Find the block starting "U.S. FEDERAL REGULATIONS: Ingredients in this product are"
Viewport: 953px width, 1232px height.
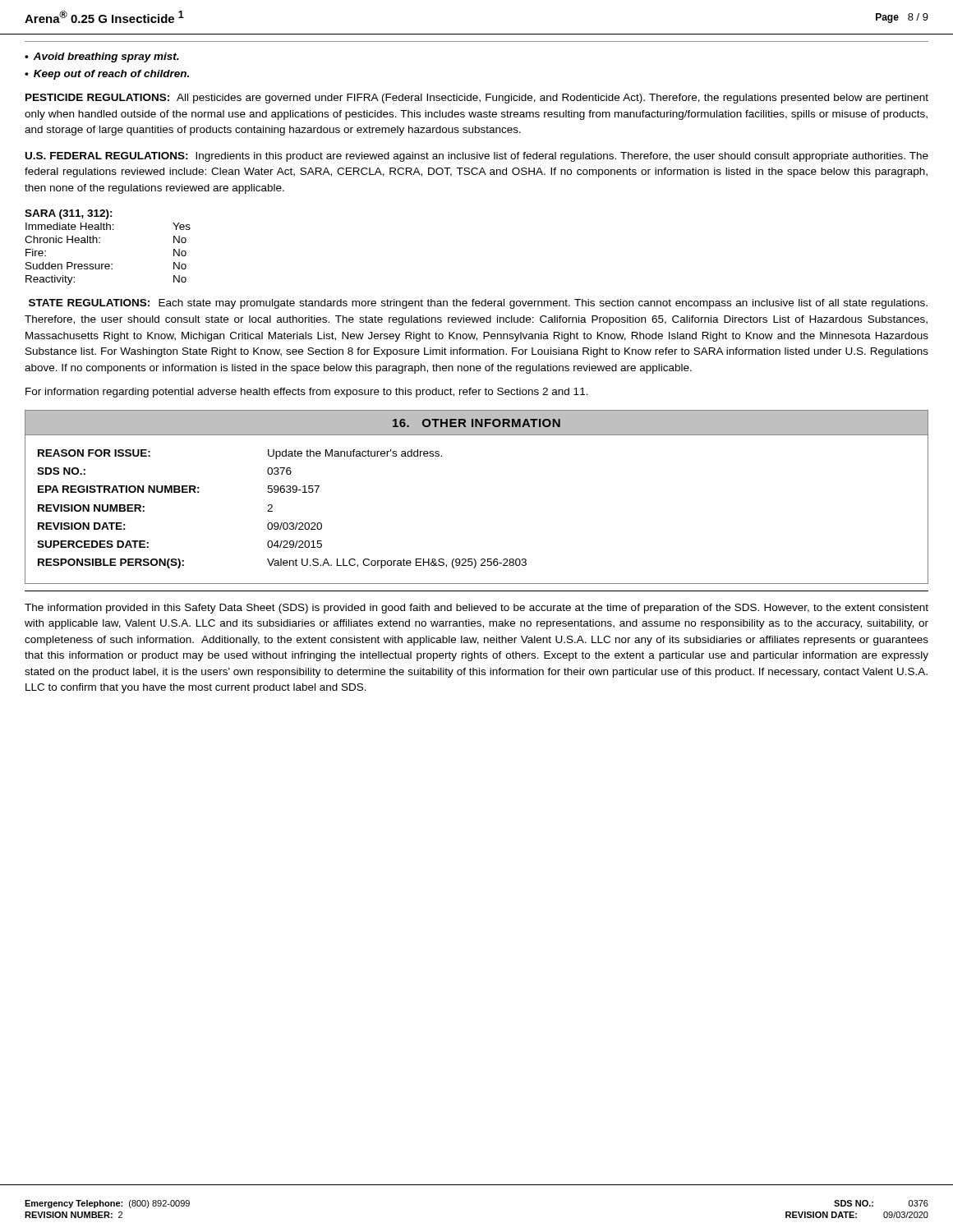[476, 171]
